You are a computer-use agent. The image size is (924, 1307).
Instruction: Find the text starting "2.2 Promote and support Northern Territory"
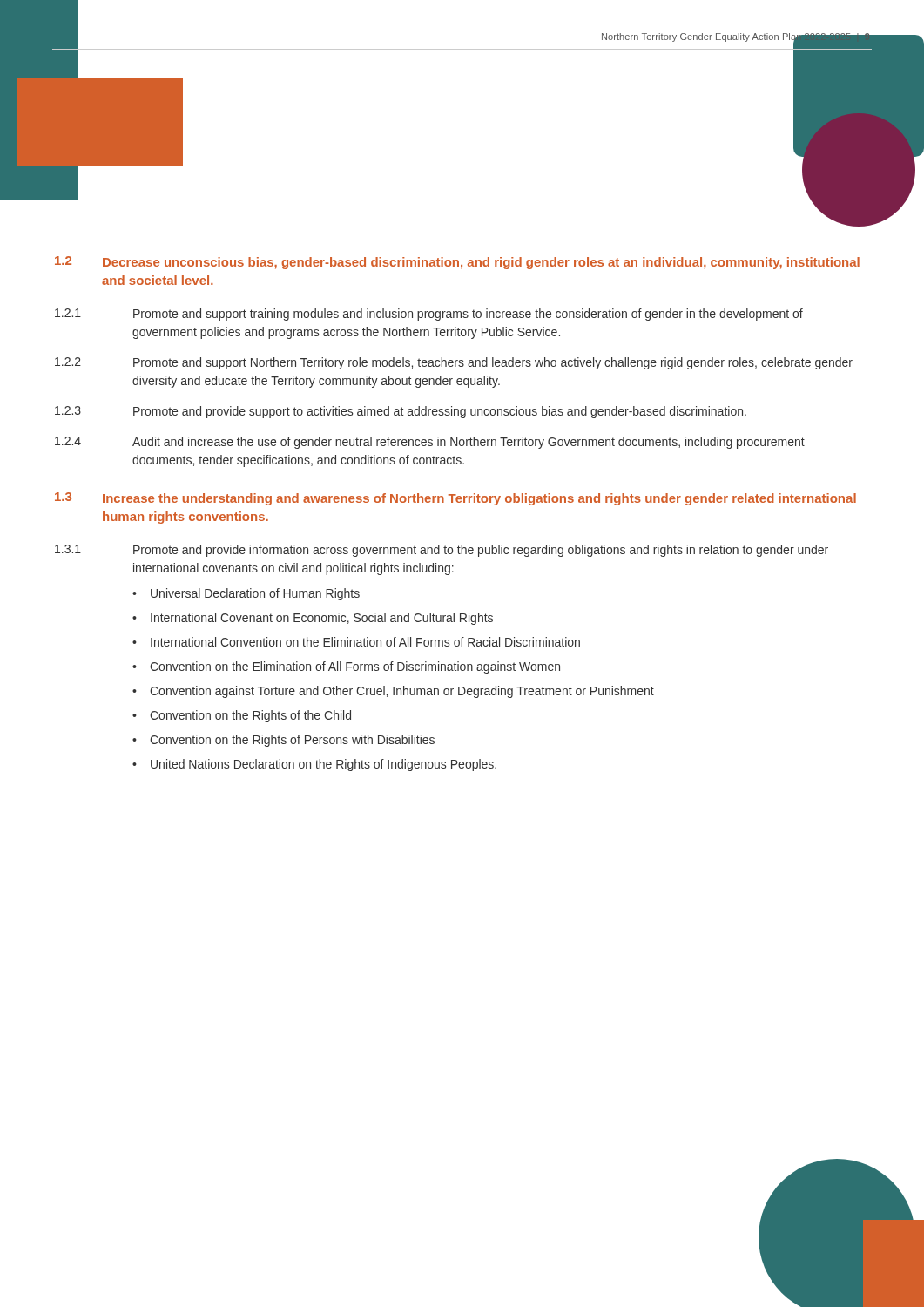click(x=462, y=372)
